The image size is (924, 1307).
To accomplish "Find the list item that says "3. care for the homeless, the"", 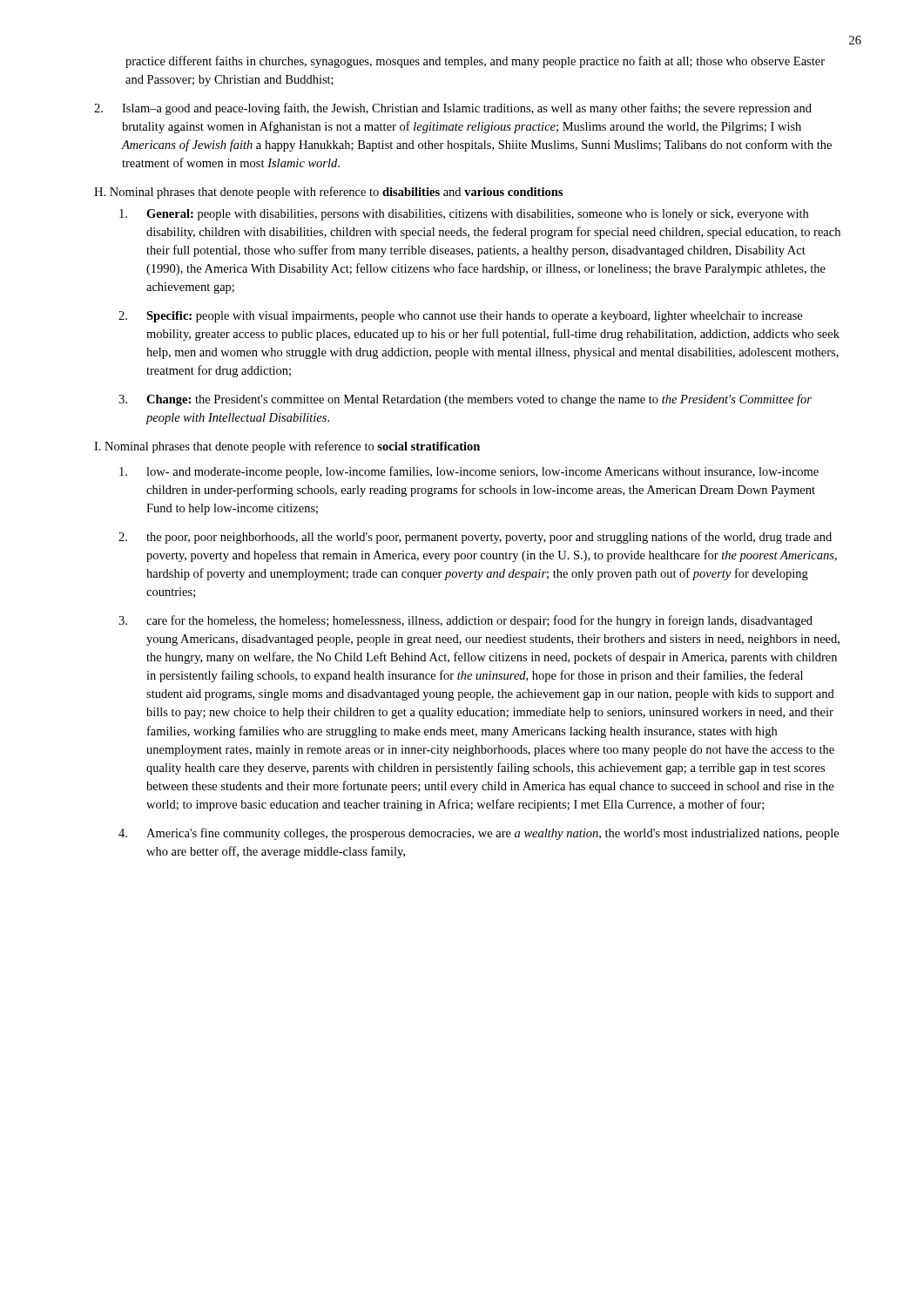I will [x=480, y=713].
